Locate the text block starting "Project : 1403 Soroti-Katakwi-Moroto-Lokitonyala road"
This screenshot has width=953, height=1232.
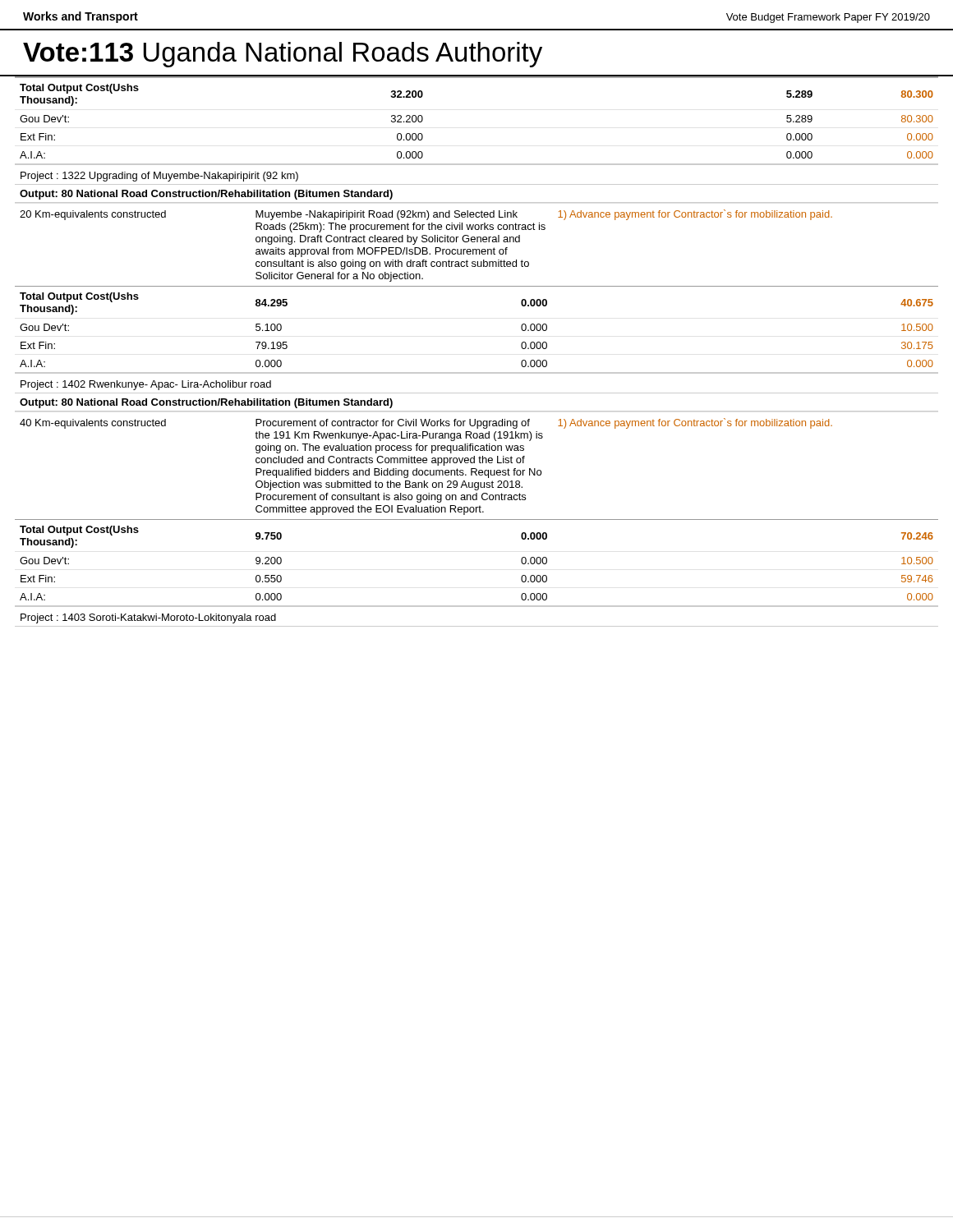(148, 617)
